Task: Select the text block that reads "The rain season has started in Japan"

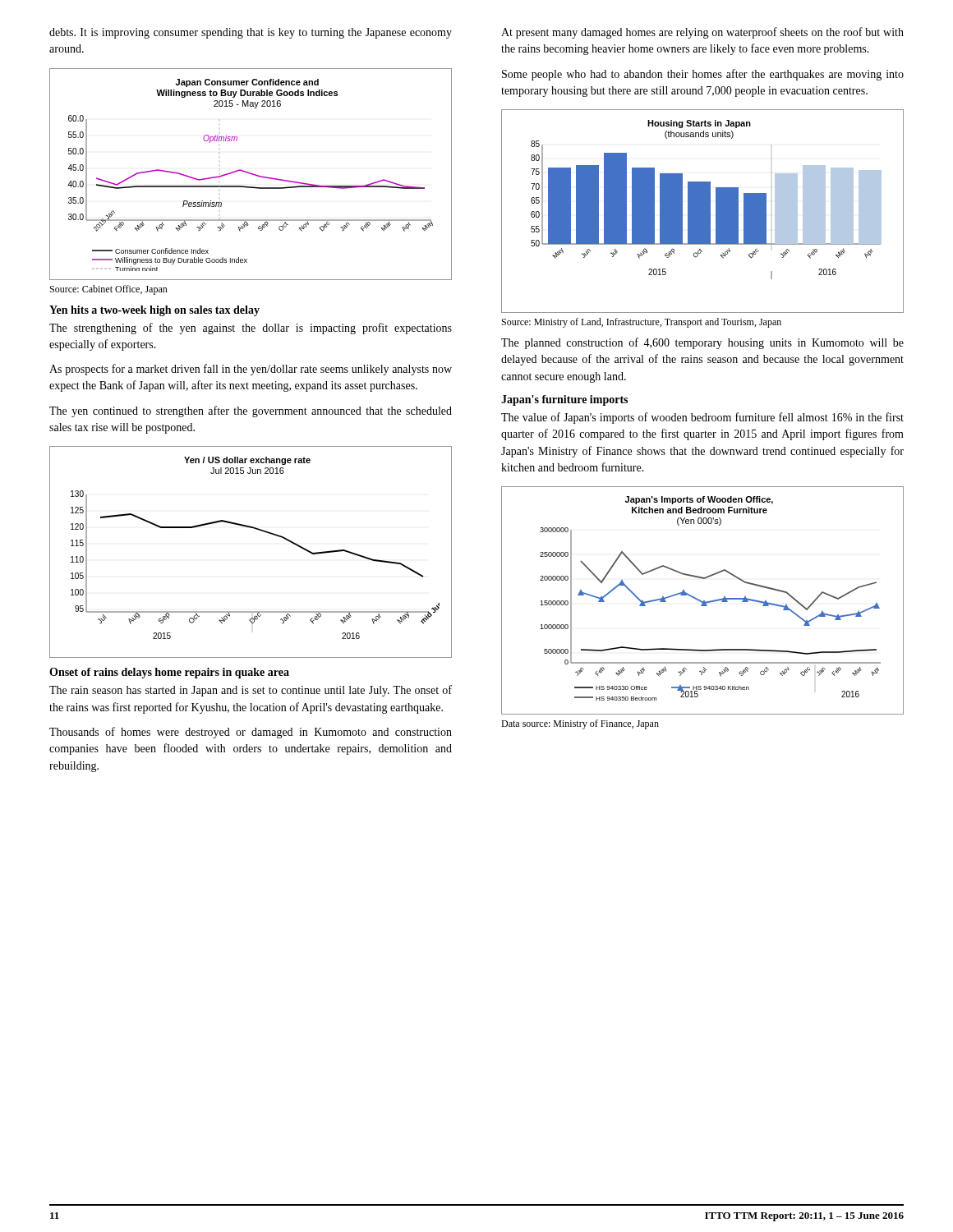Action: (x=251, y=699)
